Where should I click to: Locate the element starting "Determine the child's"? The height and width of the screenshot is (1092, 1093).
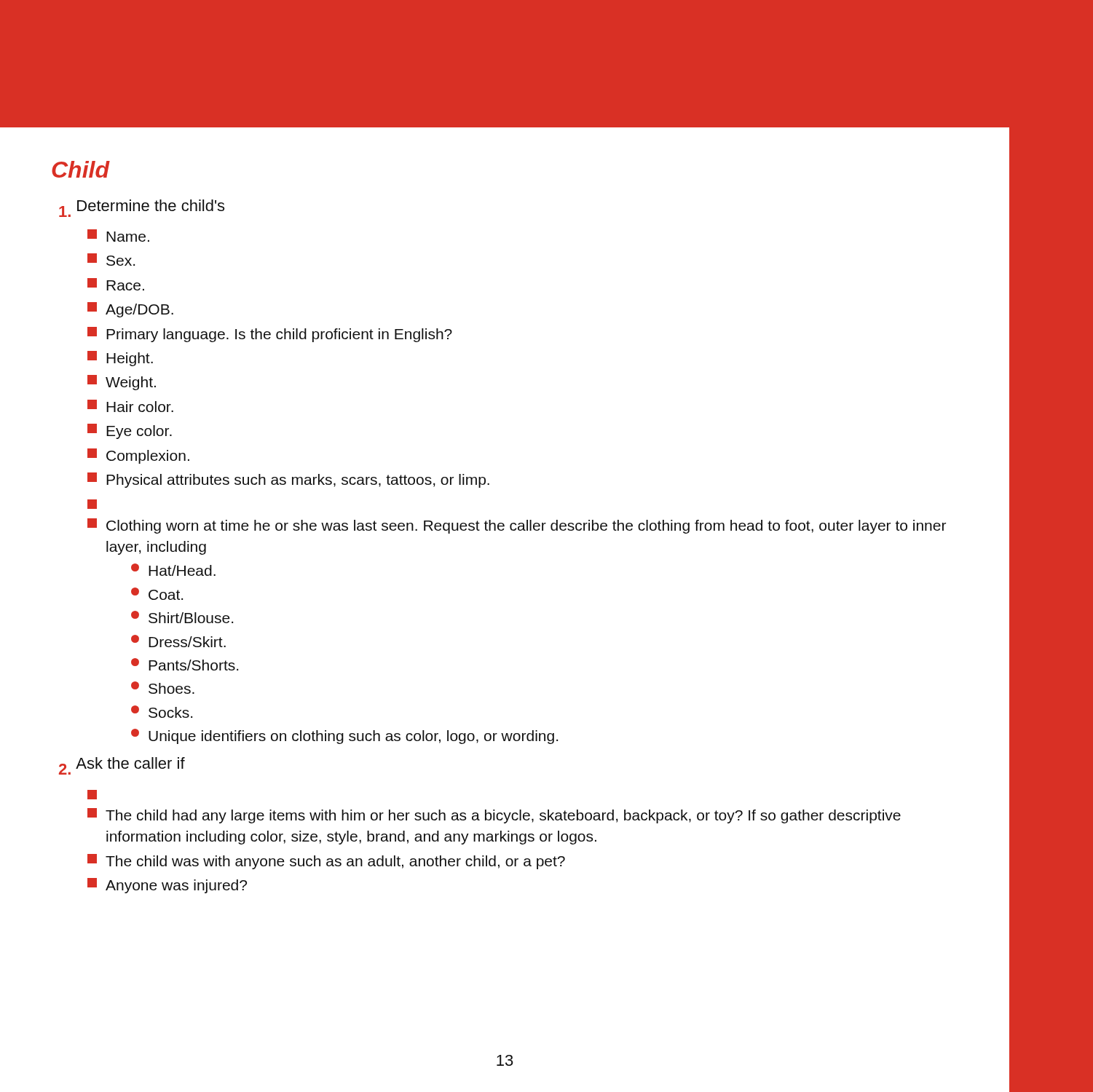[142, 209]
